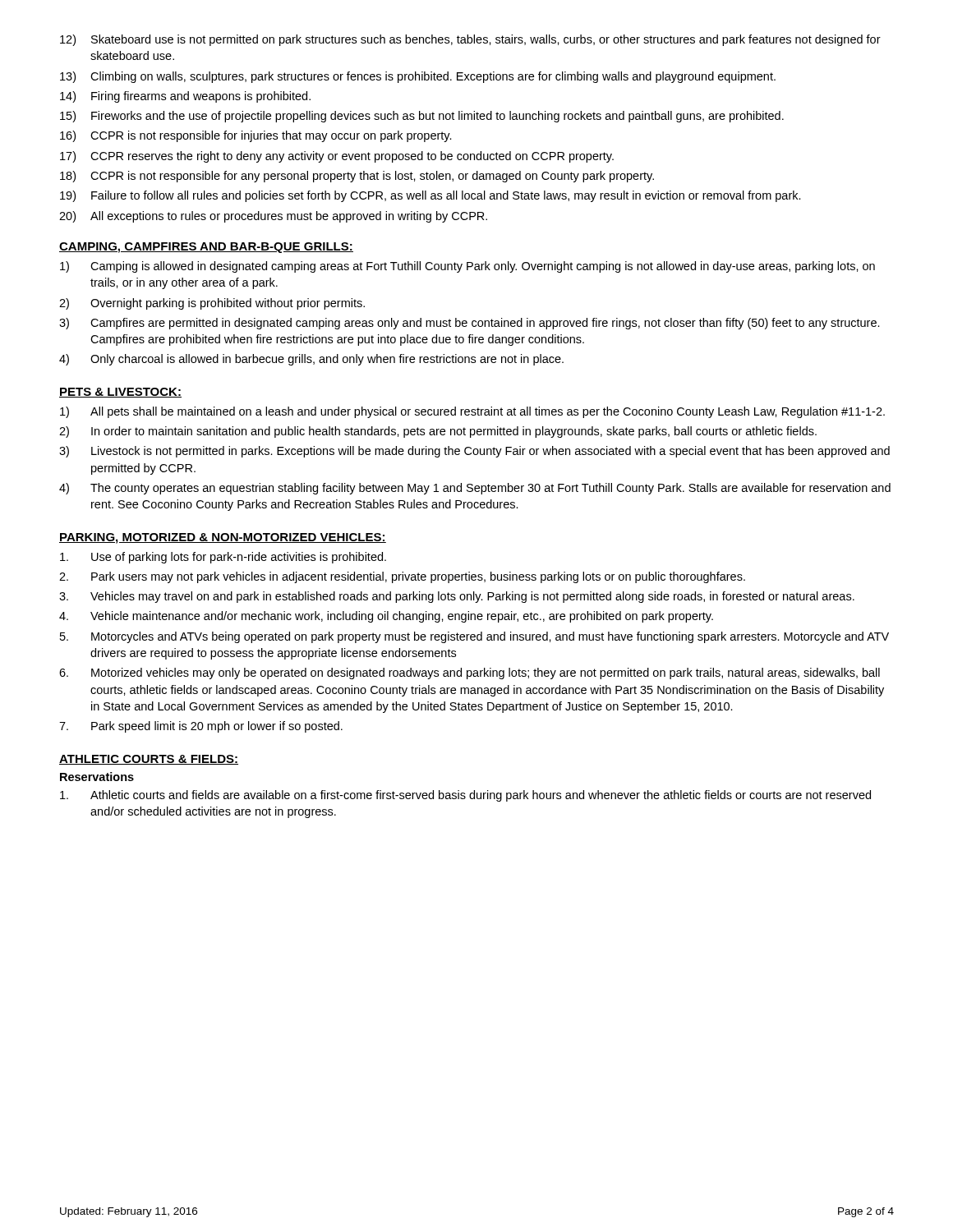Select the list item that says "18) CCPR is not responsible"

point(476,176)
